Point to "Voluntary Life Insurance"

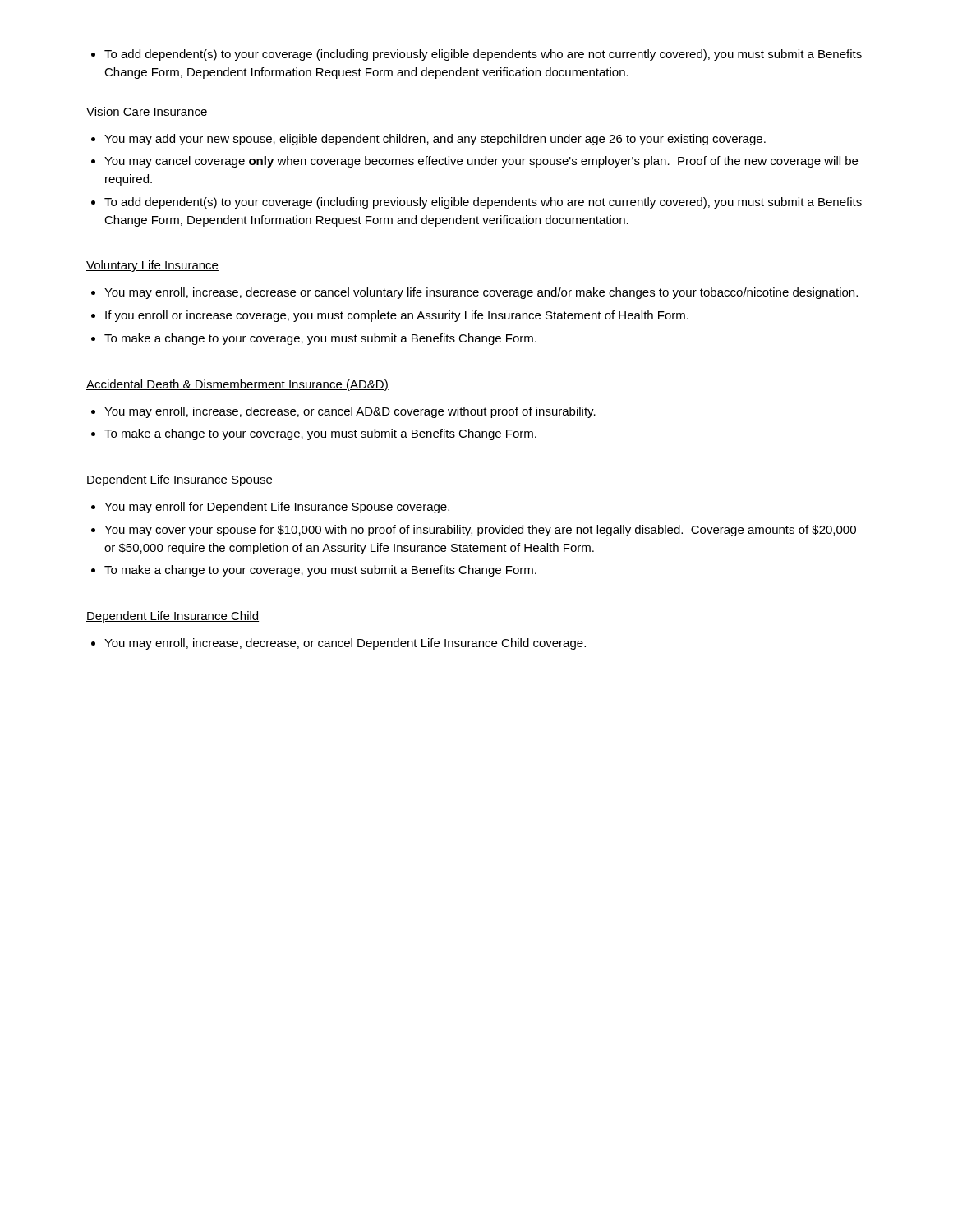point(152,265)
